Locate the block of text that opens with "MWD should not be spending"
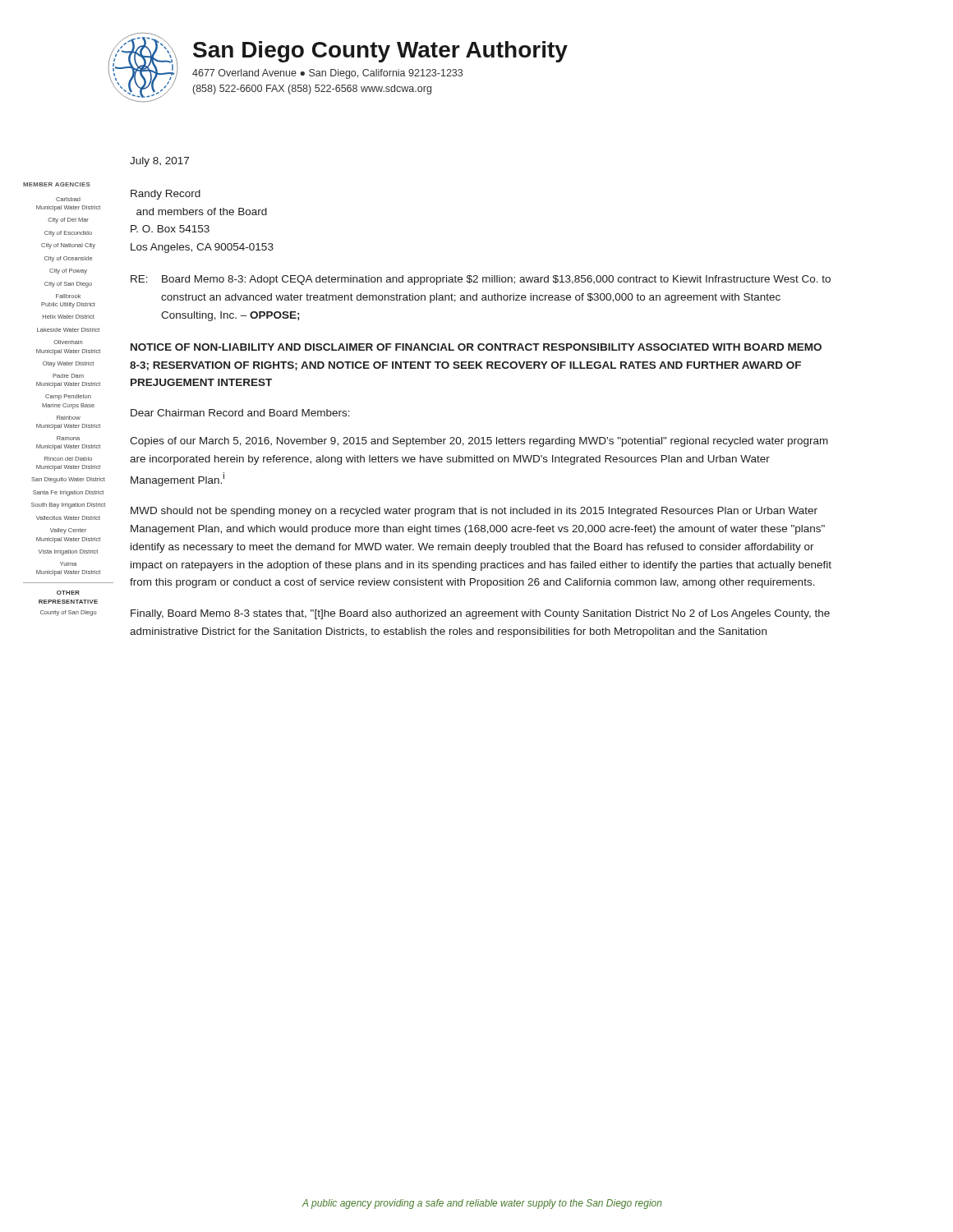Screen dimensions: 1232x953 [x=481, y=546]
